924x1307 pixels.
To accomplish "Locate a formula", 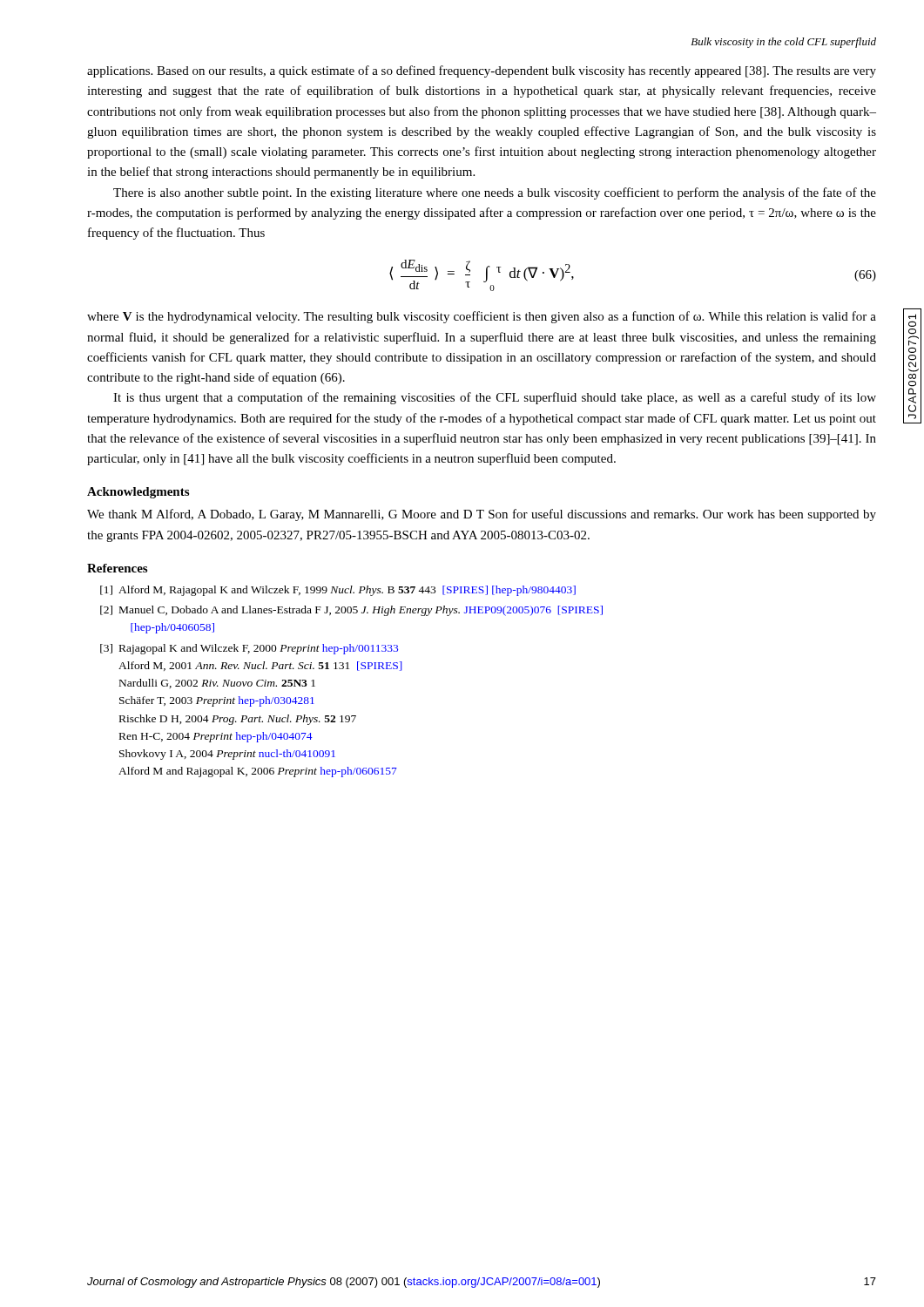I will click(632, 275).
